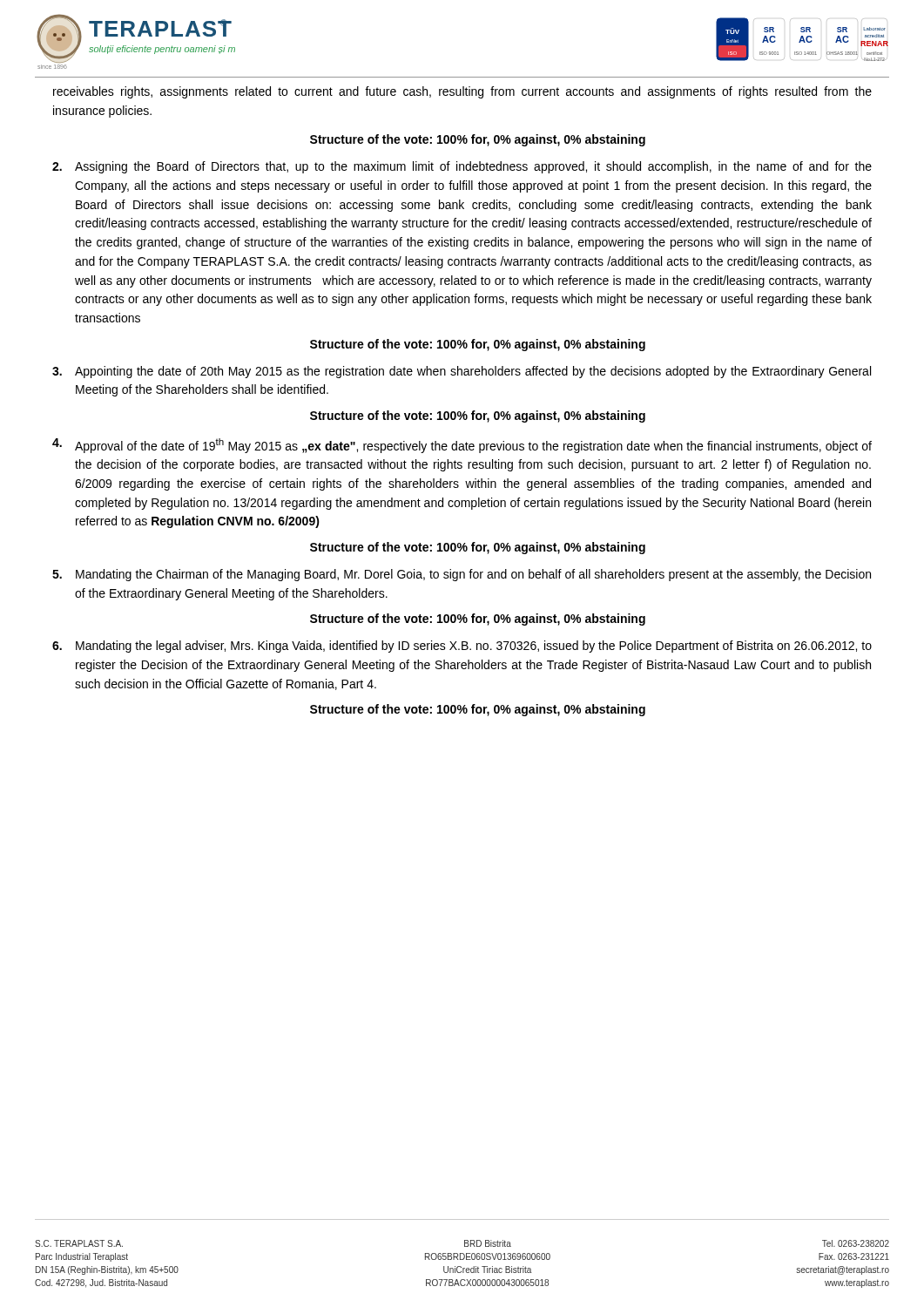Select the passage starting "6. Mandating the legal adviser, Mrs."
924x1307 pixels.
point(462,666)
